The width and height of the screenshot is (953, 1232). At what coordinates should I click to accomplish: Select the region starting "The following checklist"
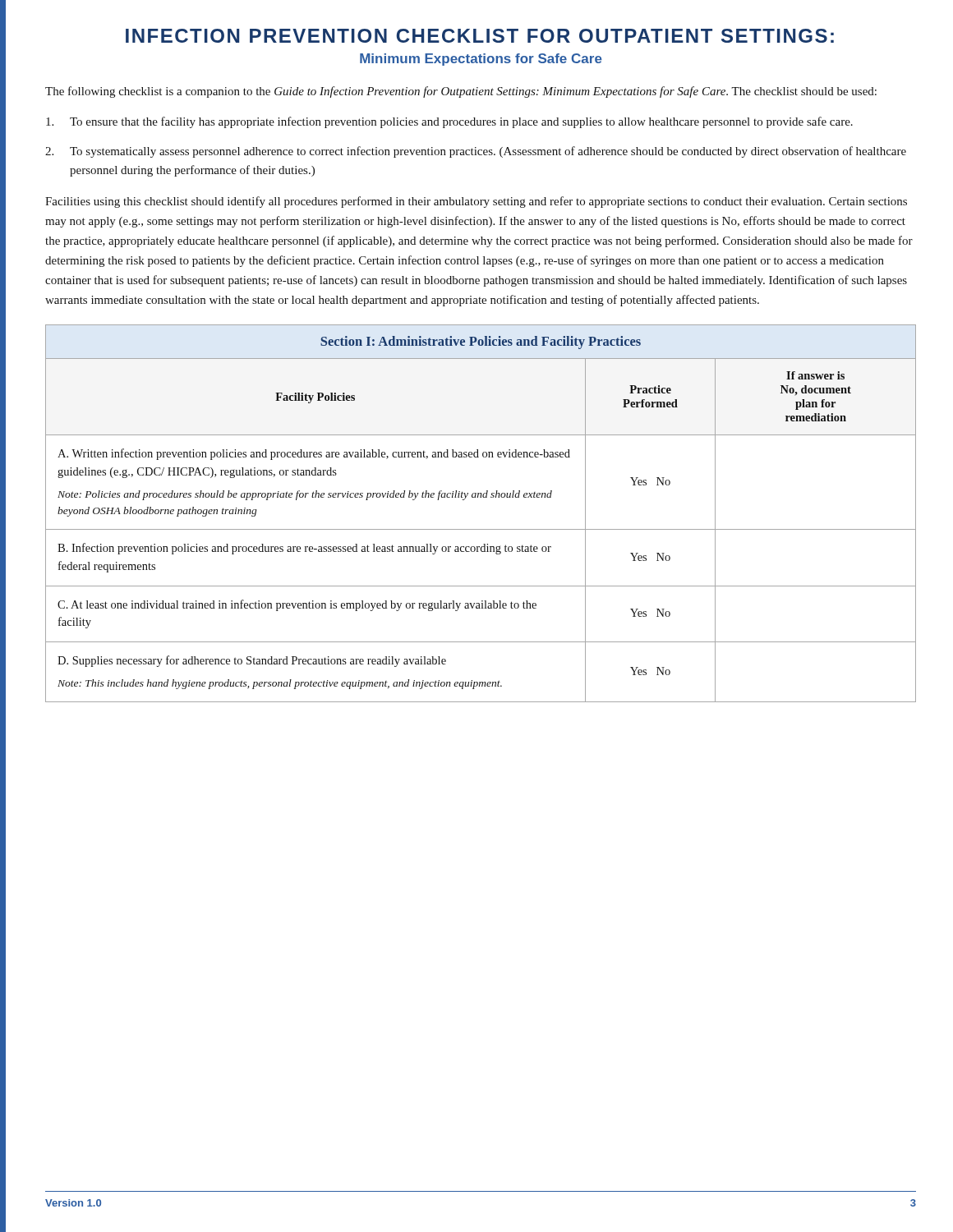point(461,91)
